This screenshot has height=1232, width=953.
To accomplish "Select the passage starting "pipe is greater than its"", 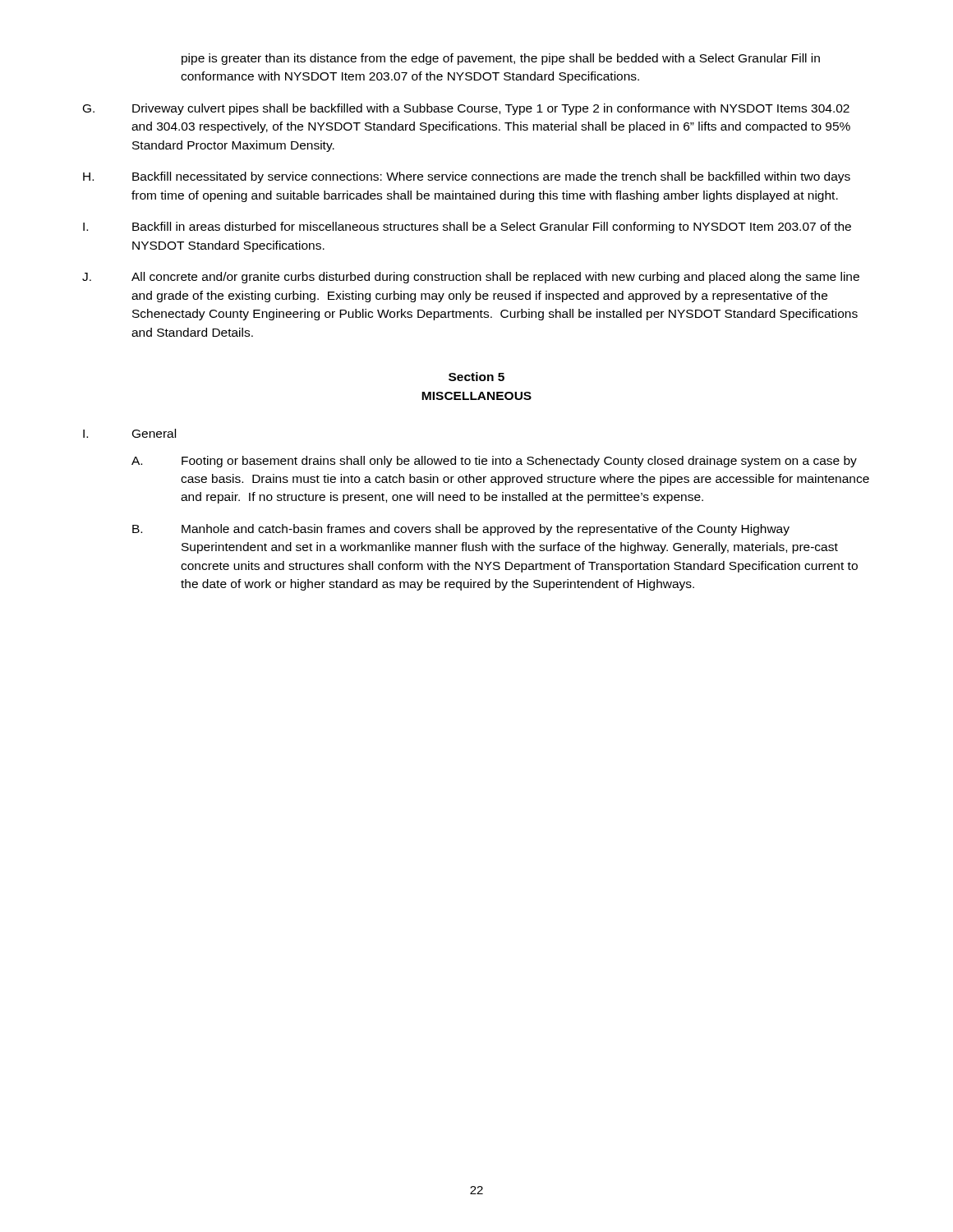I will 501,67.
